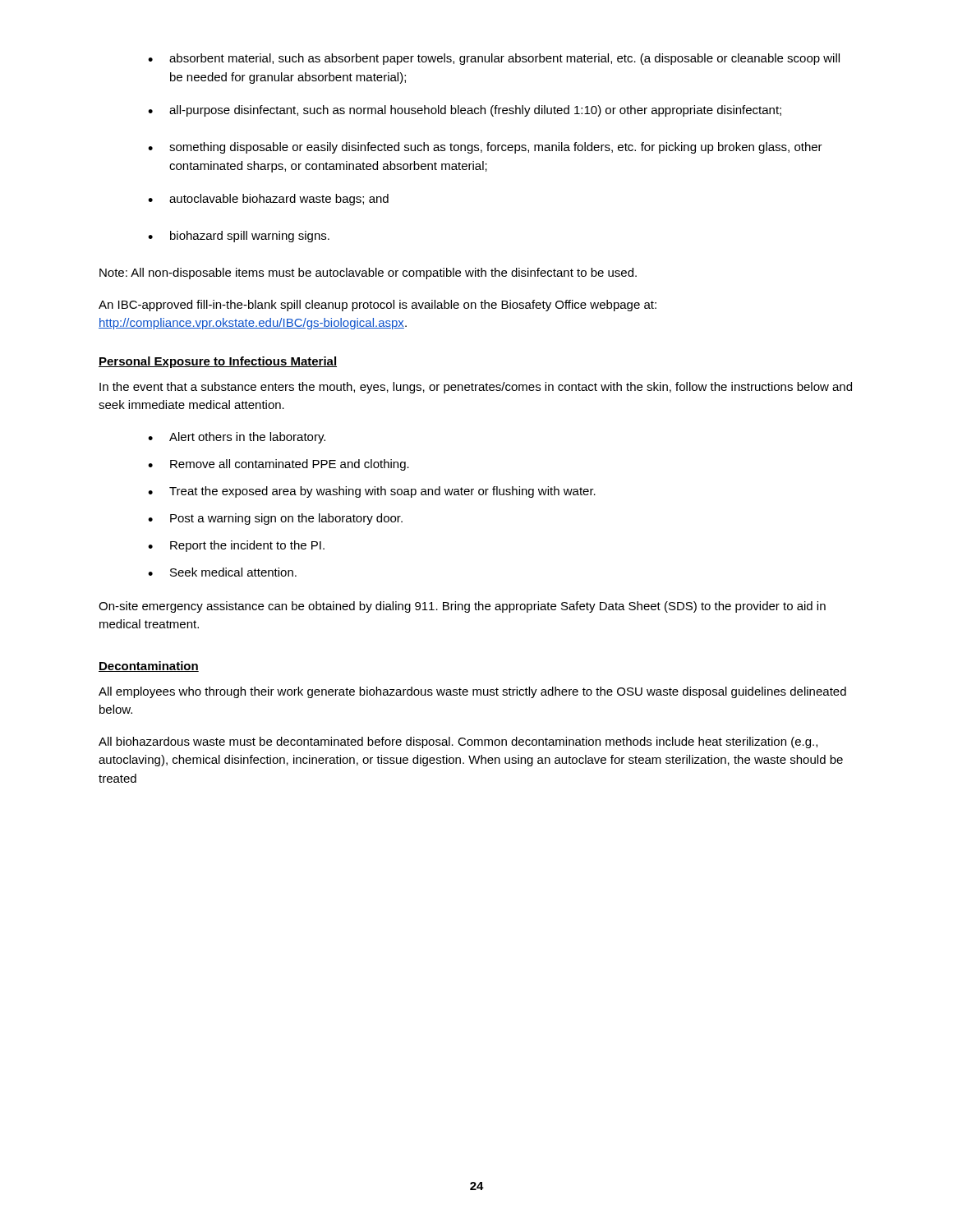The width and height of the screenshot is (953, 1232).
Task: Locate the region starting "• biohazard spill warning signs."
Action: 239,237
